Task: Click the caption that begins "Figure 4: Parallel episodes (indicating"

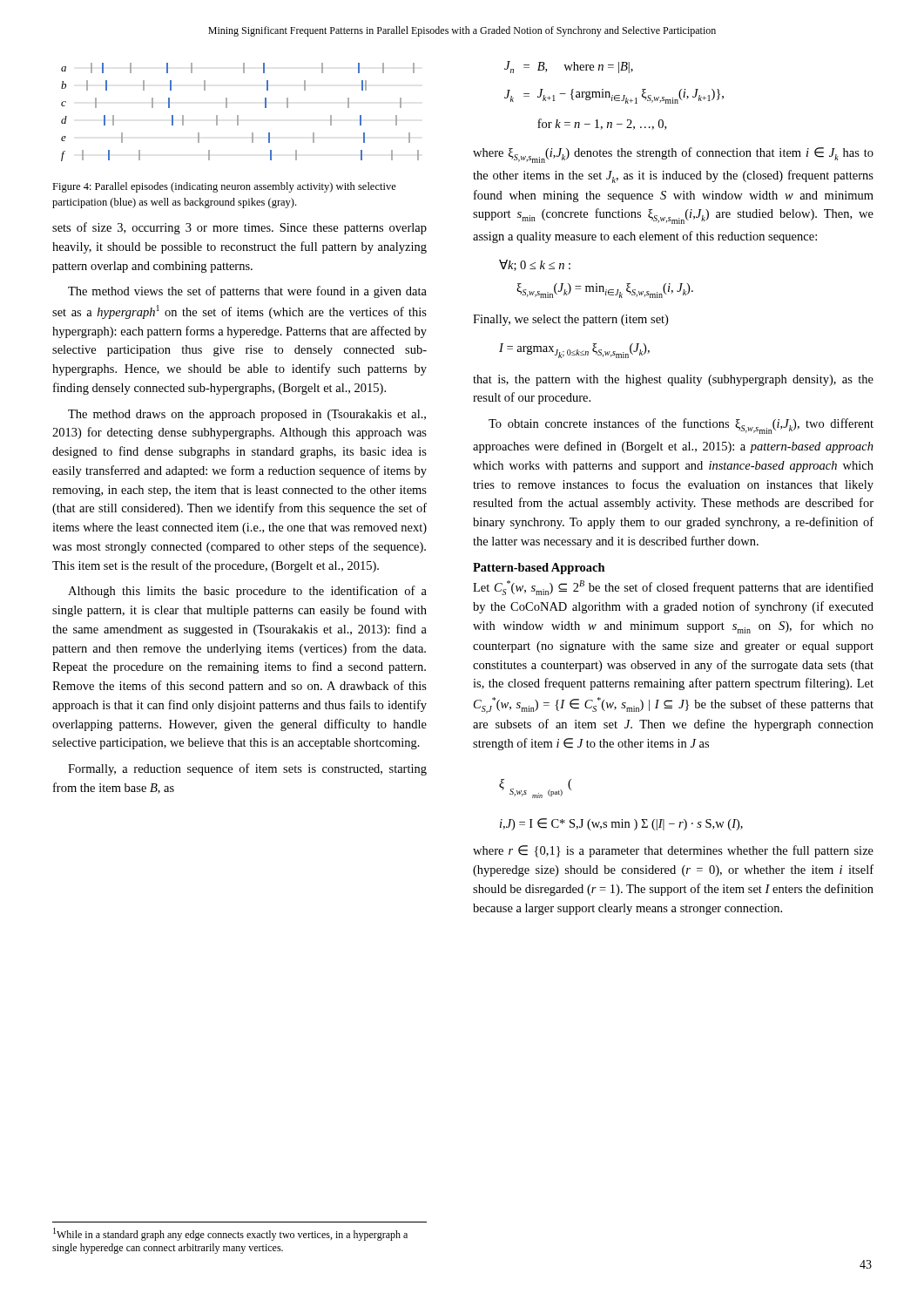Action: [x=224, y=194]
